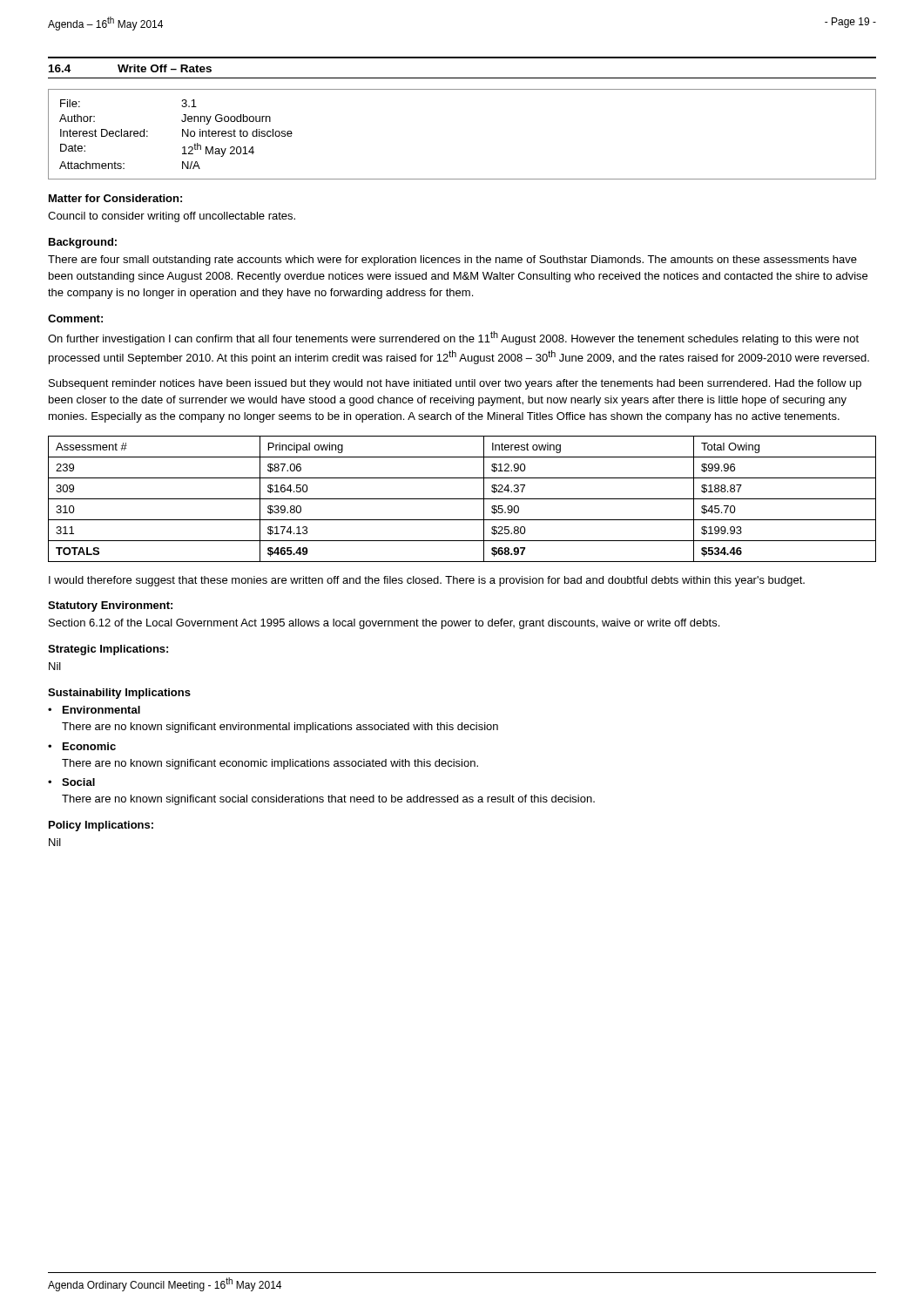Image resolution: width=924 pixels, height=1307 pixels.
Task: Click on the section header that reads "Sustainability Implications"
Action: tap(119, 692)
